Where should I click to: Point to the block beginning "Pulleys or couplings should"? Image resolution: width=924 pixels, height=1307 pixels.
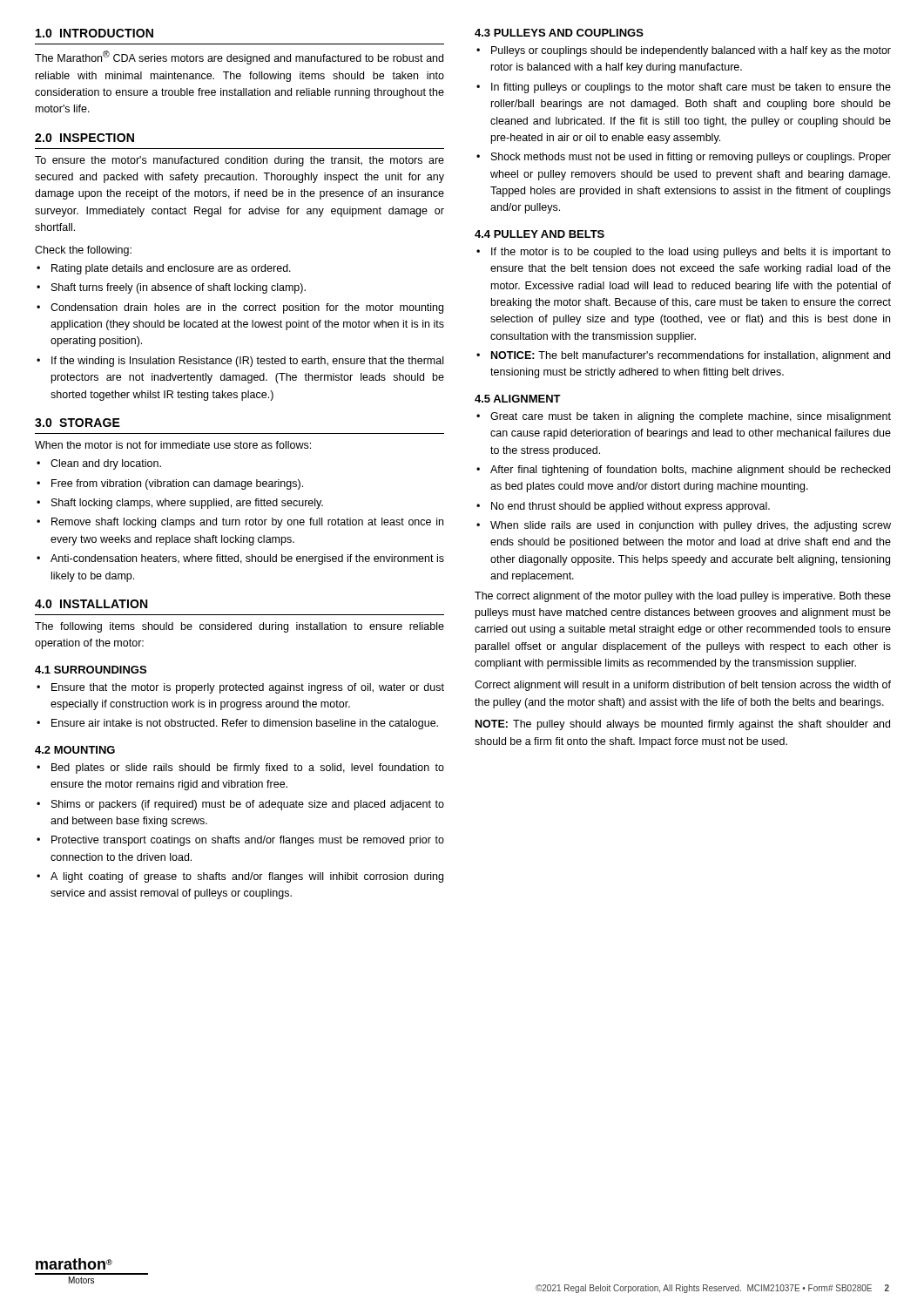coord(691,59)
